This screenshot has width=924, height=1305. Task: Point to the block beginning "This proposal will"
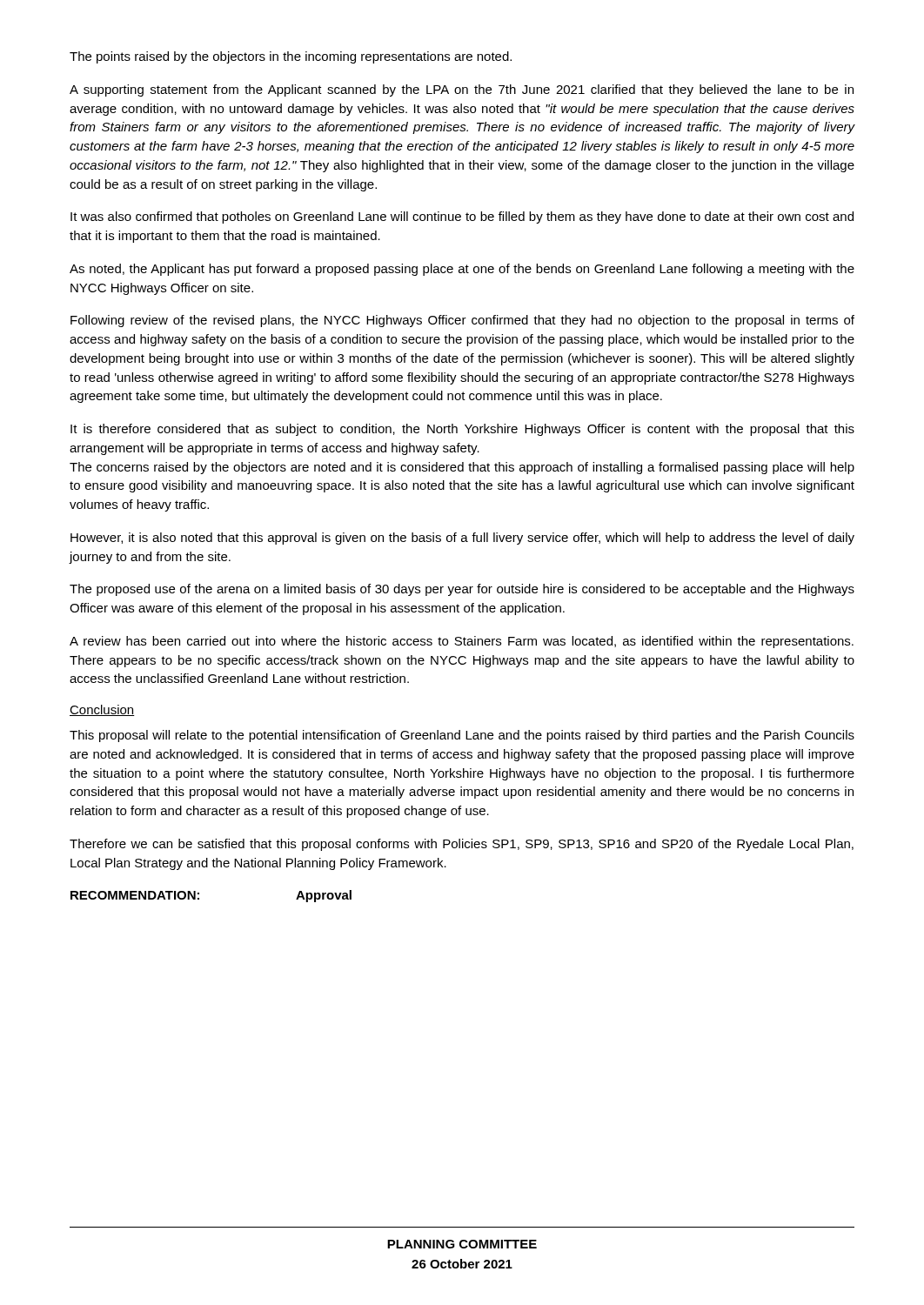tap(462, 773)
